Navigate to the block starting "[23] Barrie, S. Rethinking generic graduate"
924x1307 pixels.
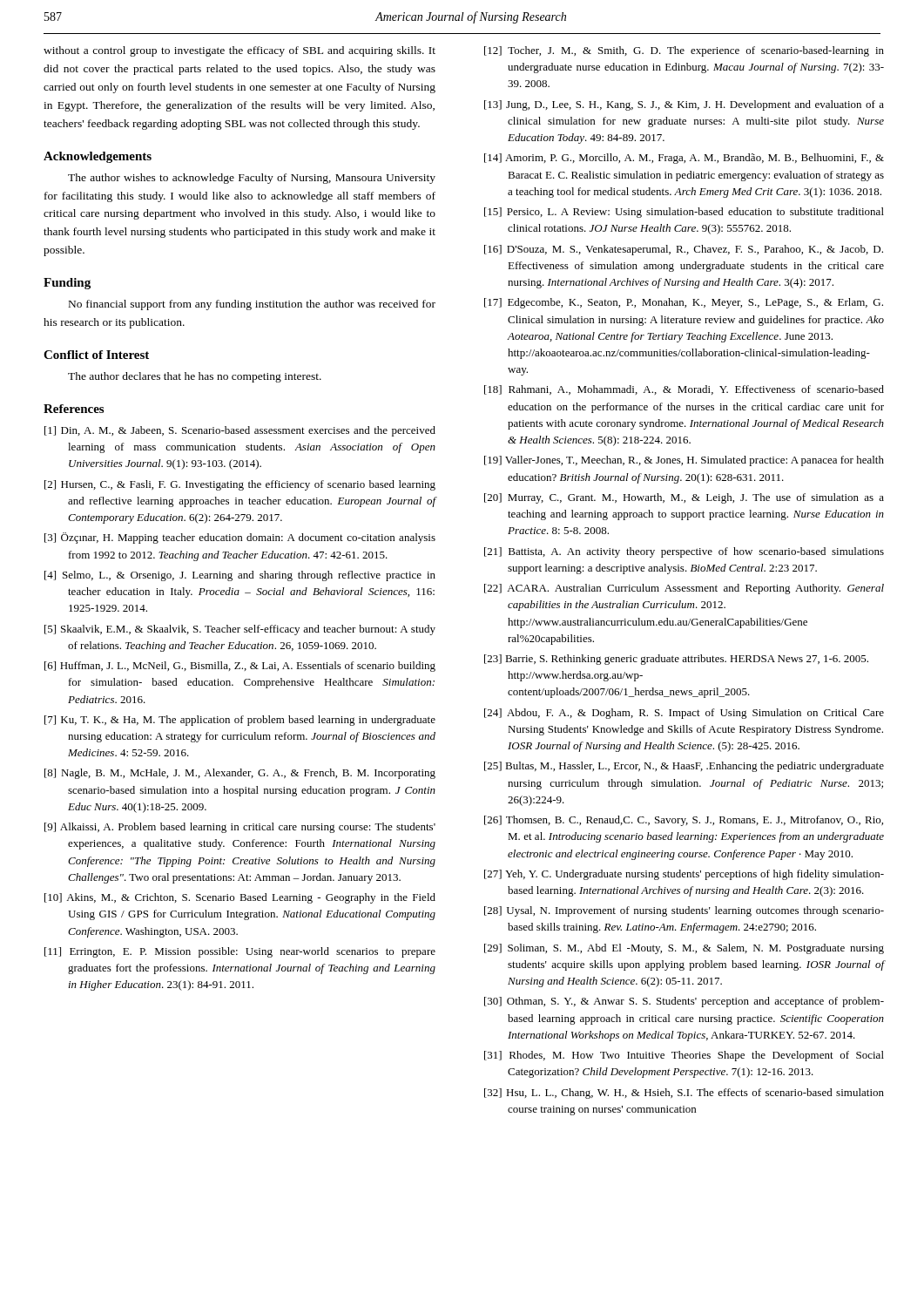click(x=676, y=660)
